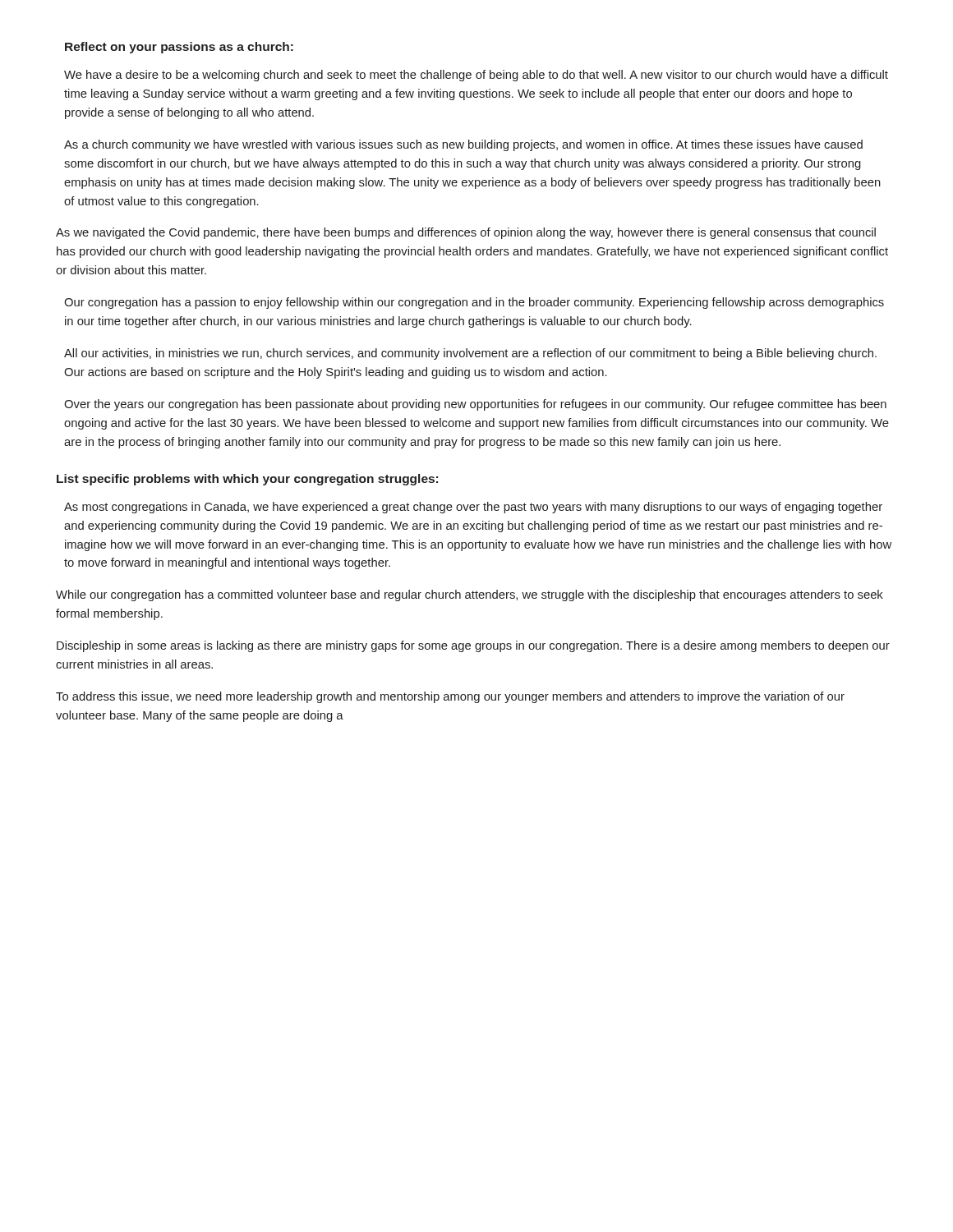Click on the region starting "Reflect on your passions as a church:"
This screenshot has height=1232, width=953.
click(x=179, y=46)
